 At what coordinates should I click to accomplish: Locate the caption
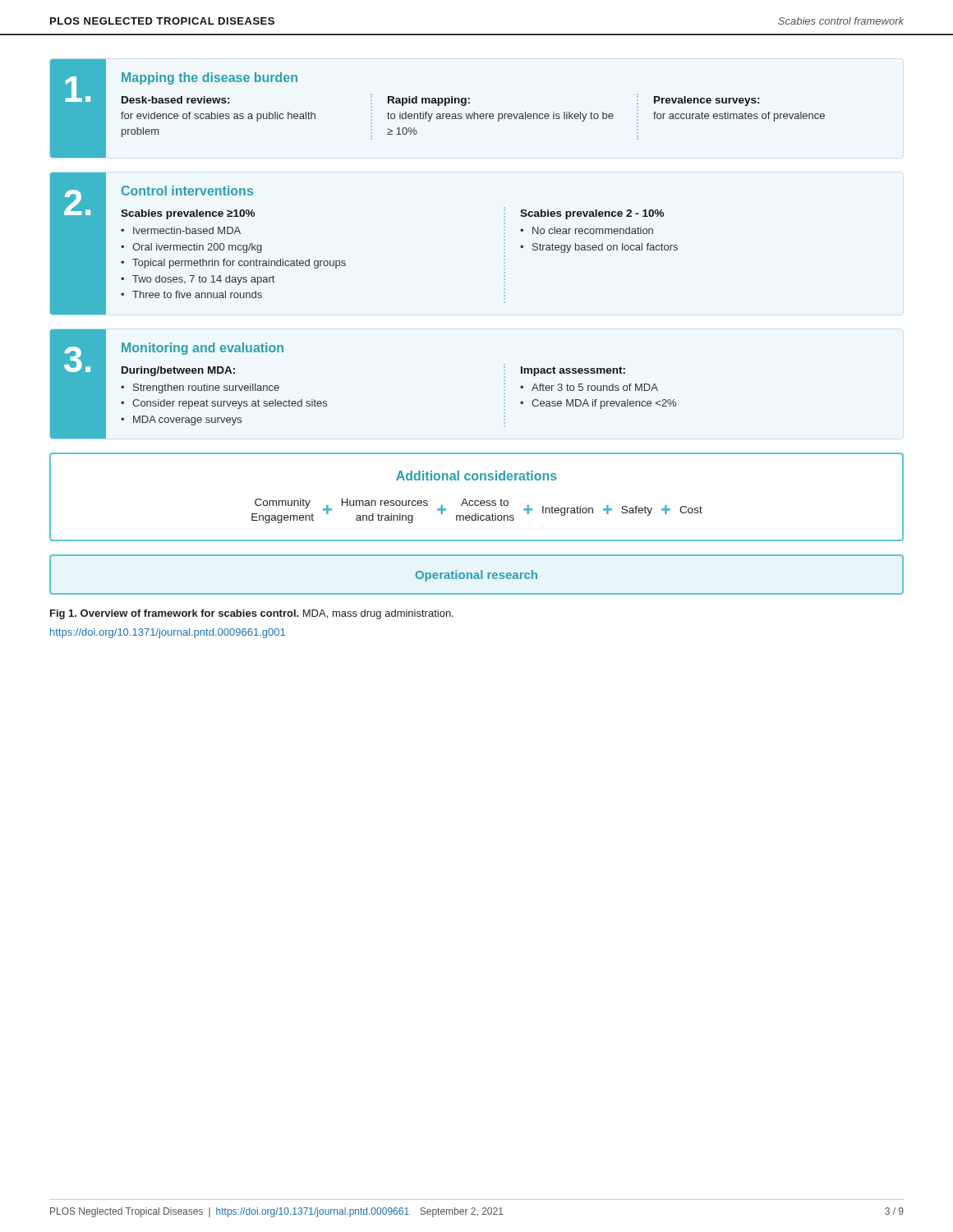252,614
